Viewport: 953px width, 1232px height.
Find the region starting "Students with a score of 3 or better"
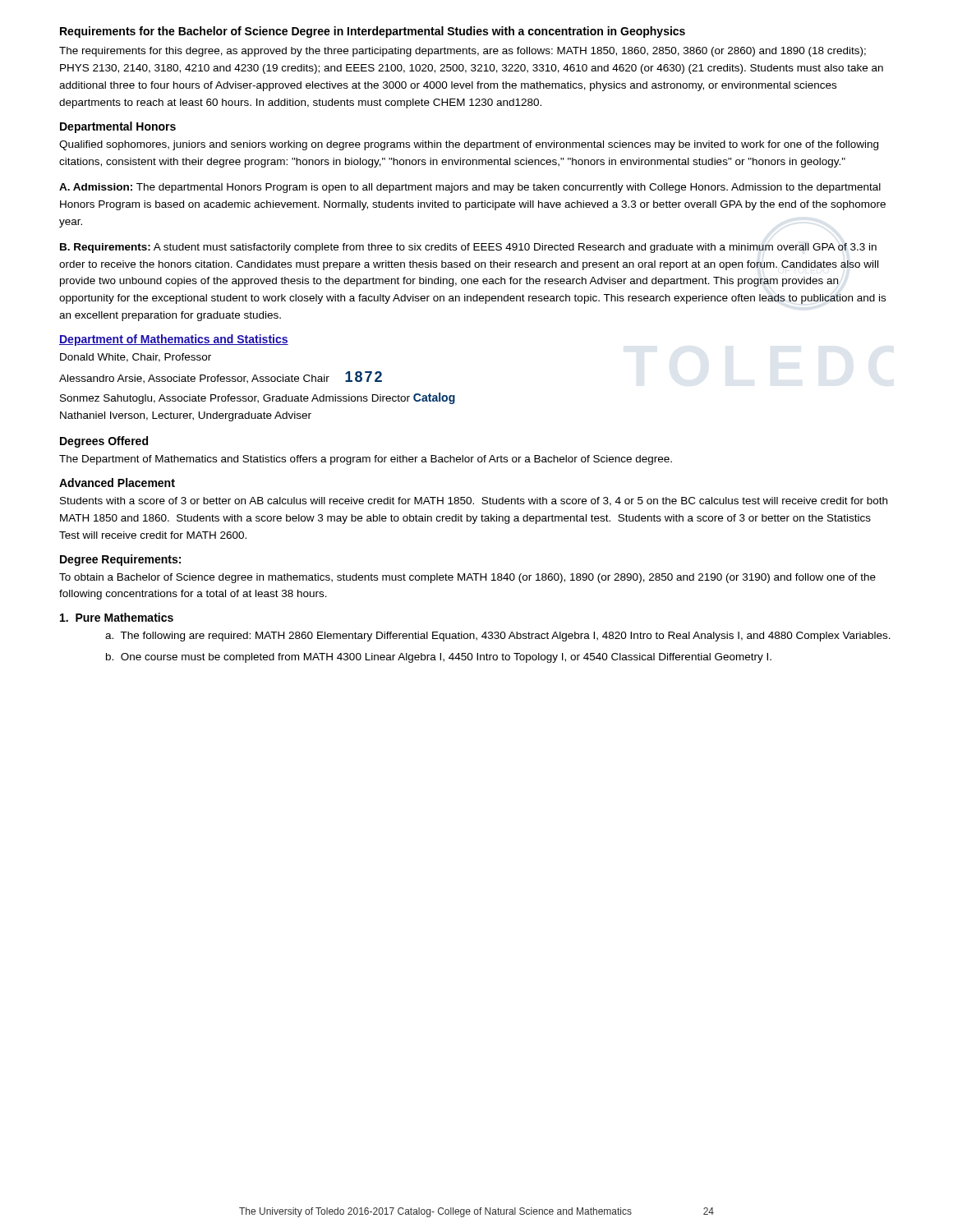[474, 518]
